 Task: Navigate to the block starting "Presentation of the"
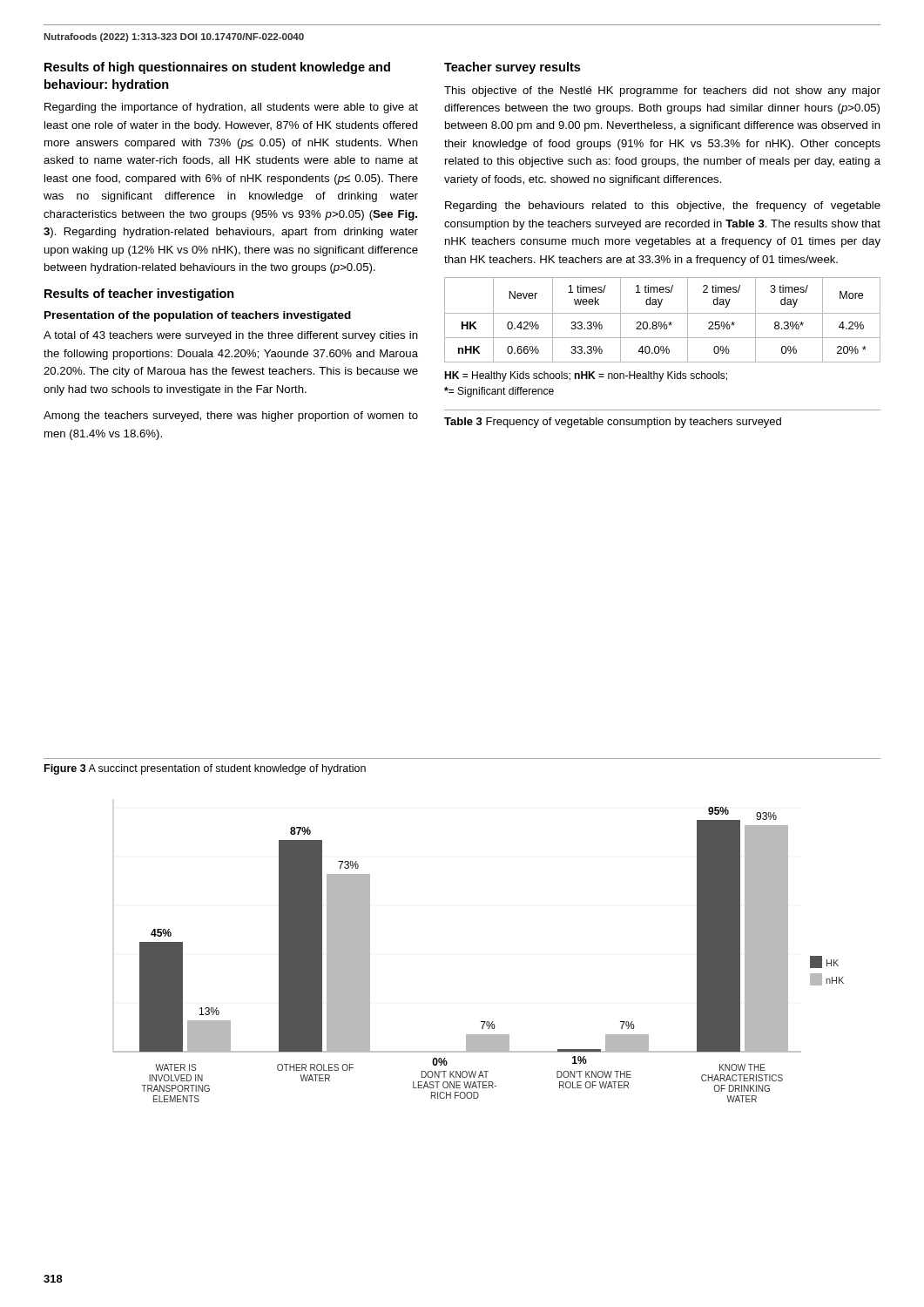tap(197, 315)
